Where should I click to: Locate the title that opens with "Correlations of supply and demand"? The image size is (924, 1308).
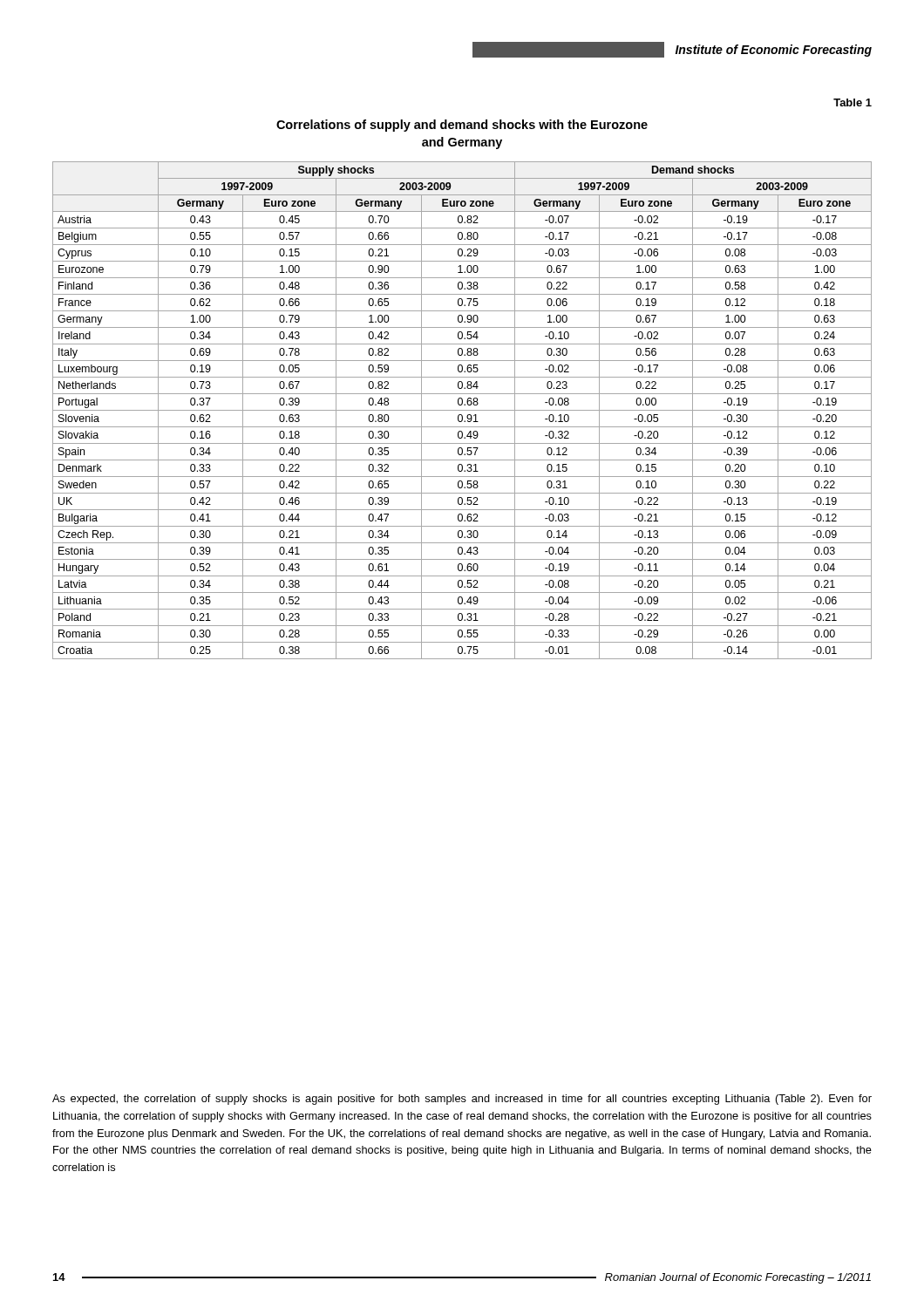point(462,134)
